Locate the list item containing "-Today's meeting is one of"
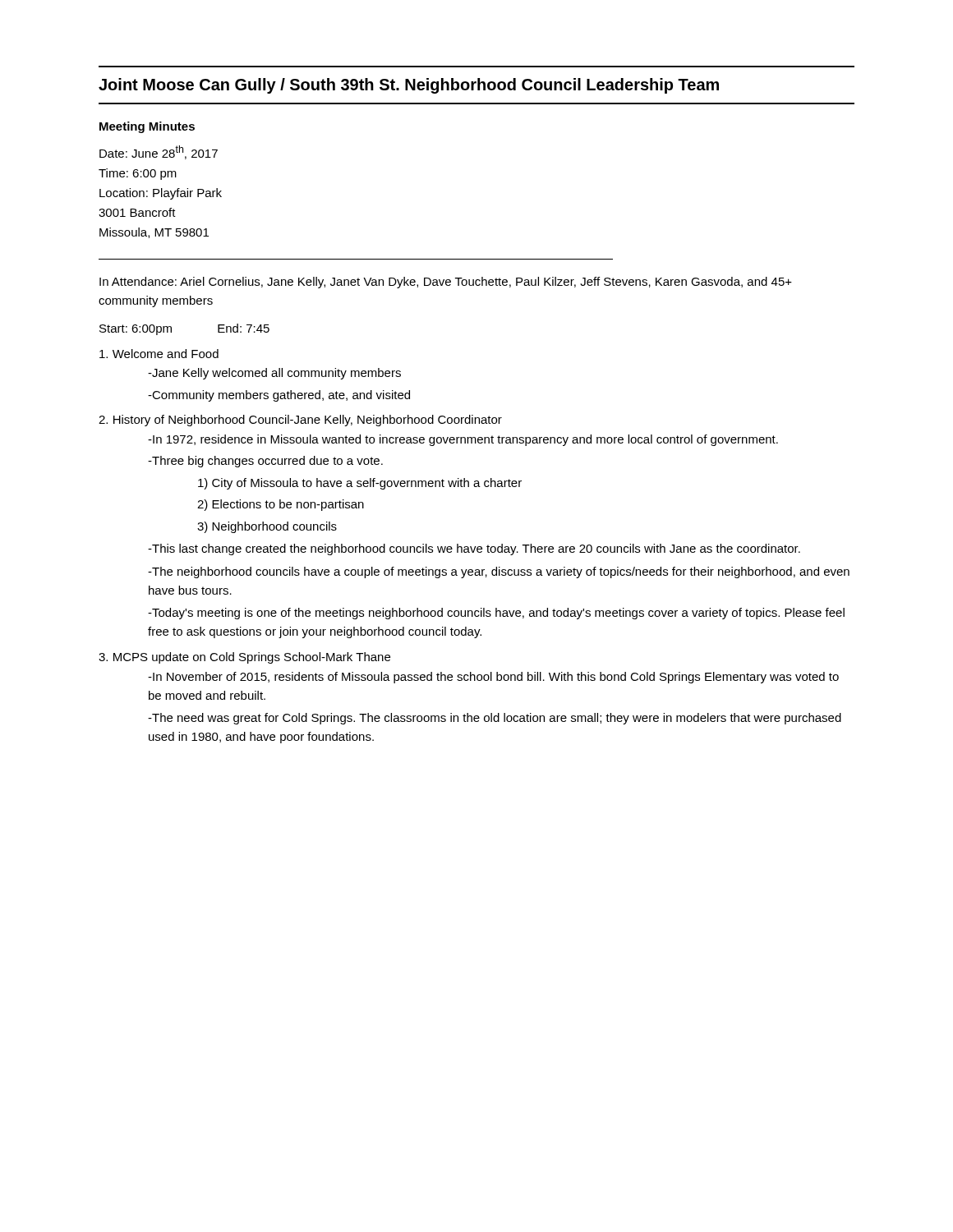Image resolution: width=953 pixels, height=1232 pixels. [497, 622]
